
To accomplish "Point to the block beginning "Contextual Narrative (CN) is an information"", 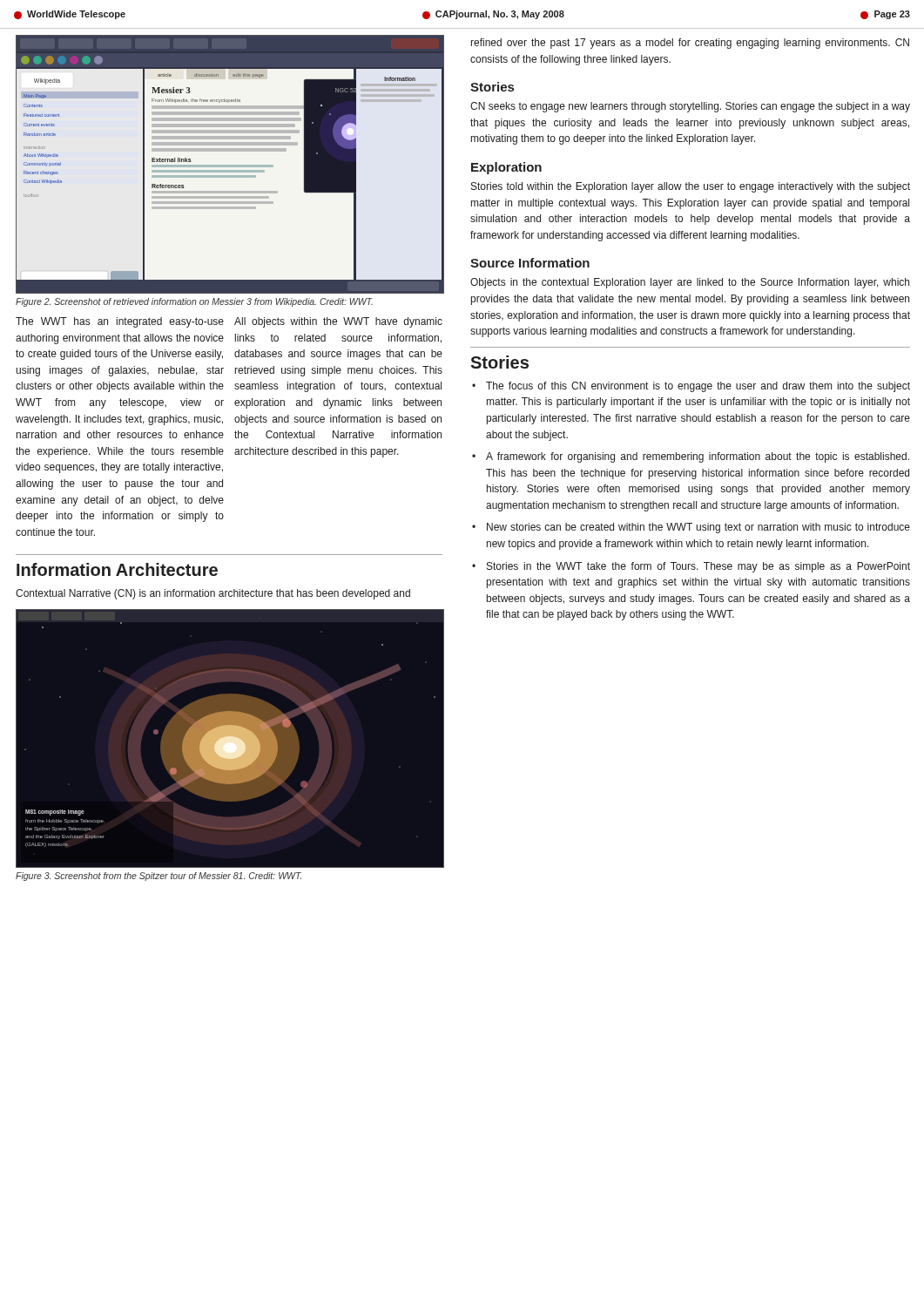I will 213,594.
